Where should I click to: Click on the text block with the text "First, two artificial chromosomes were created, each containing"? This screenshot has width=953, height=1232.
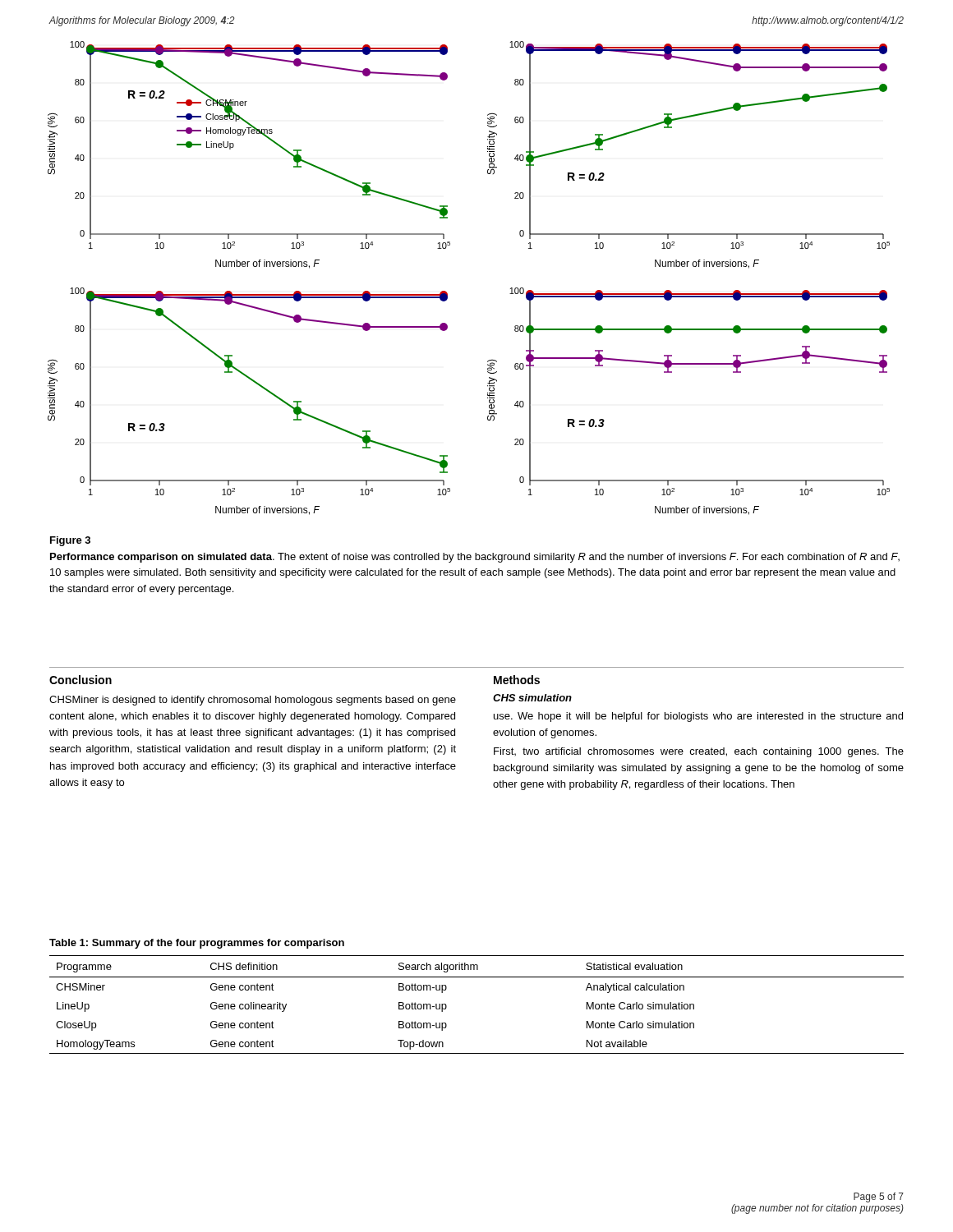click(x=698, y=768)
